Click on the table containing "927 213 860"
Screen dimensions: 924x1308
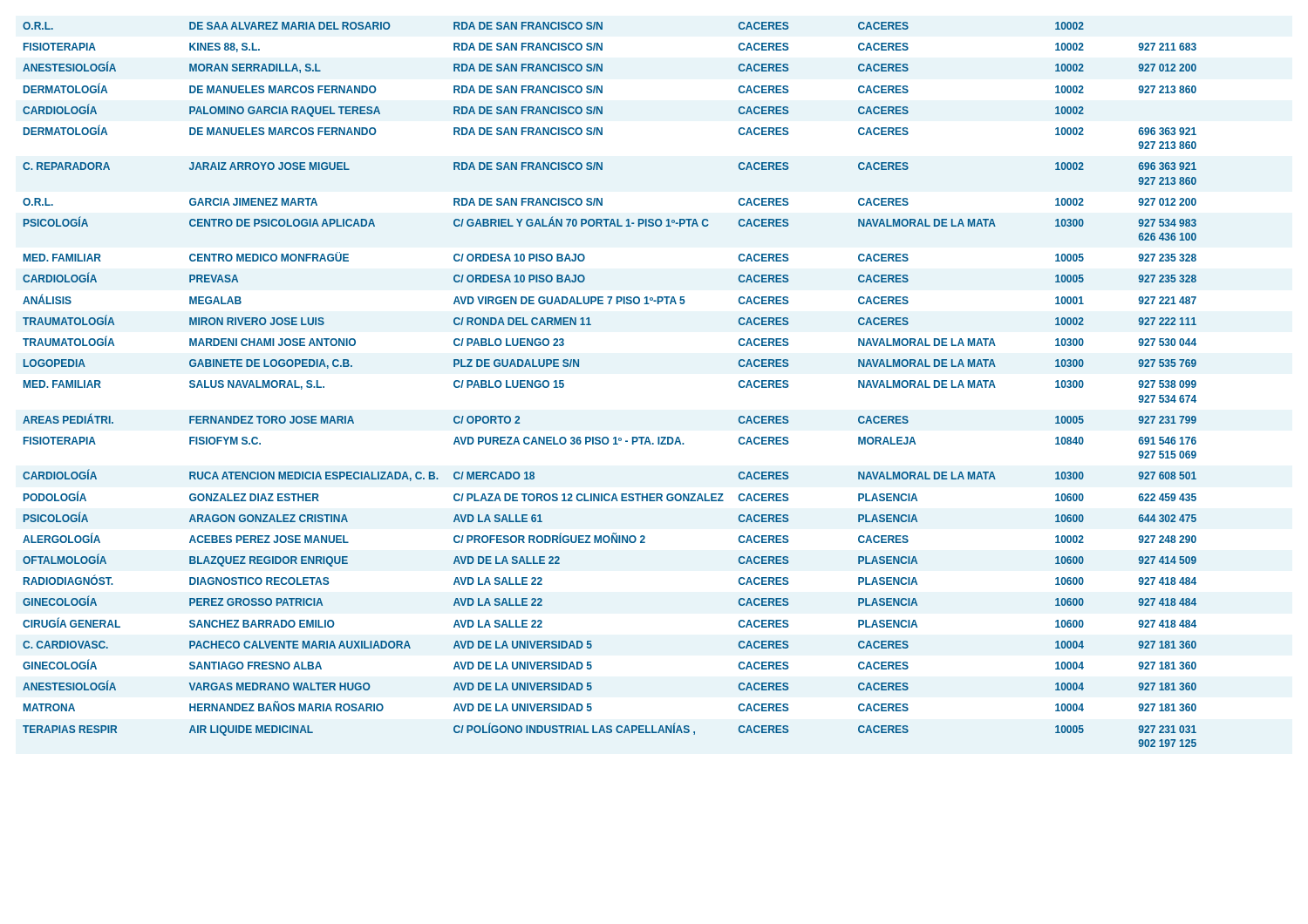pyautogui.click(x=654, y=385)
